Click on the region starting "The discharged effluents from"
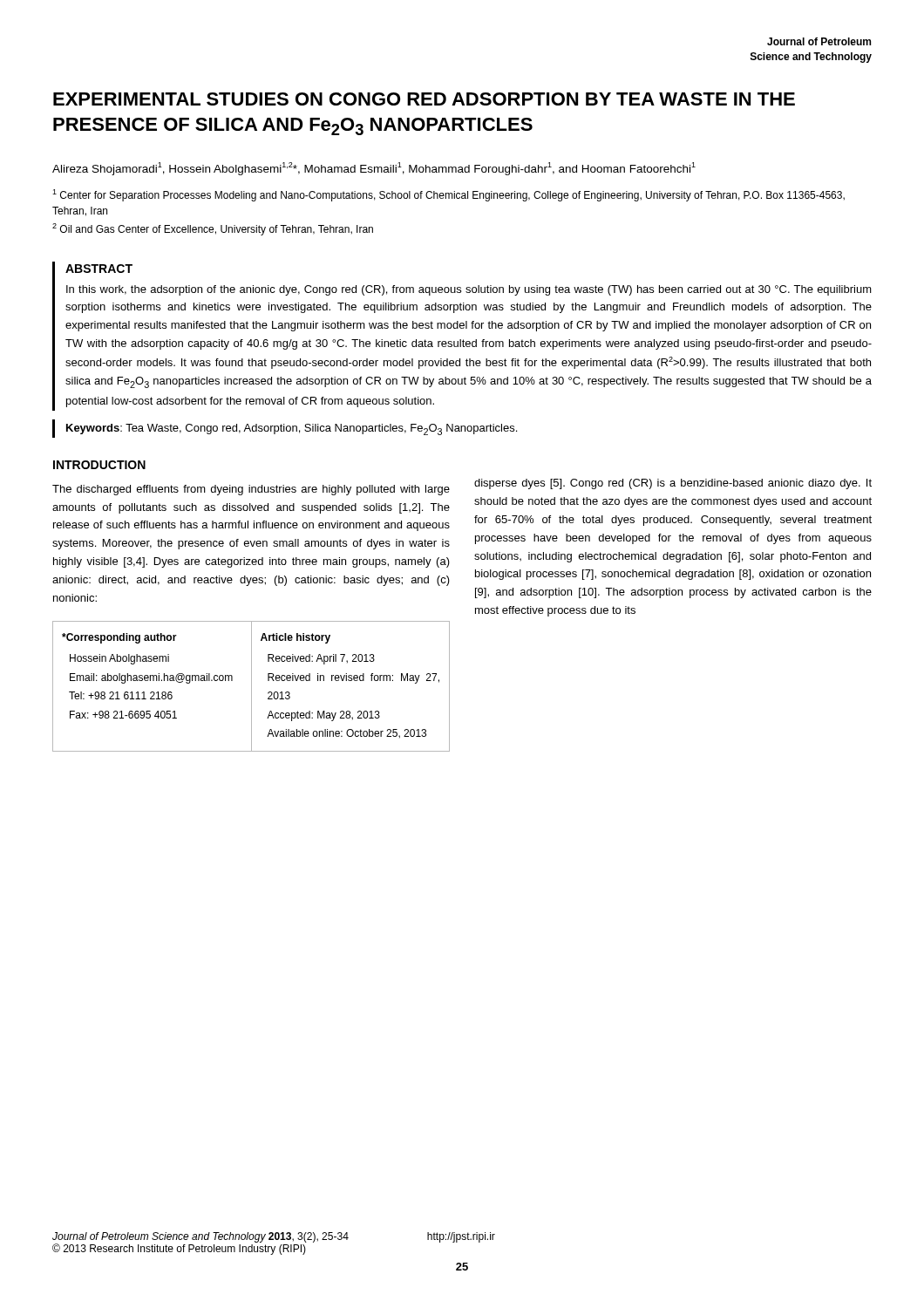This screenshot has width=924, height=1308. pos(251,543)
